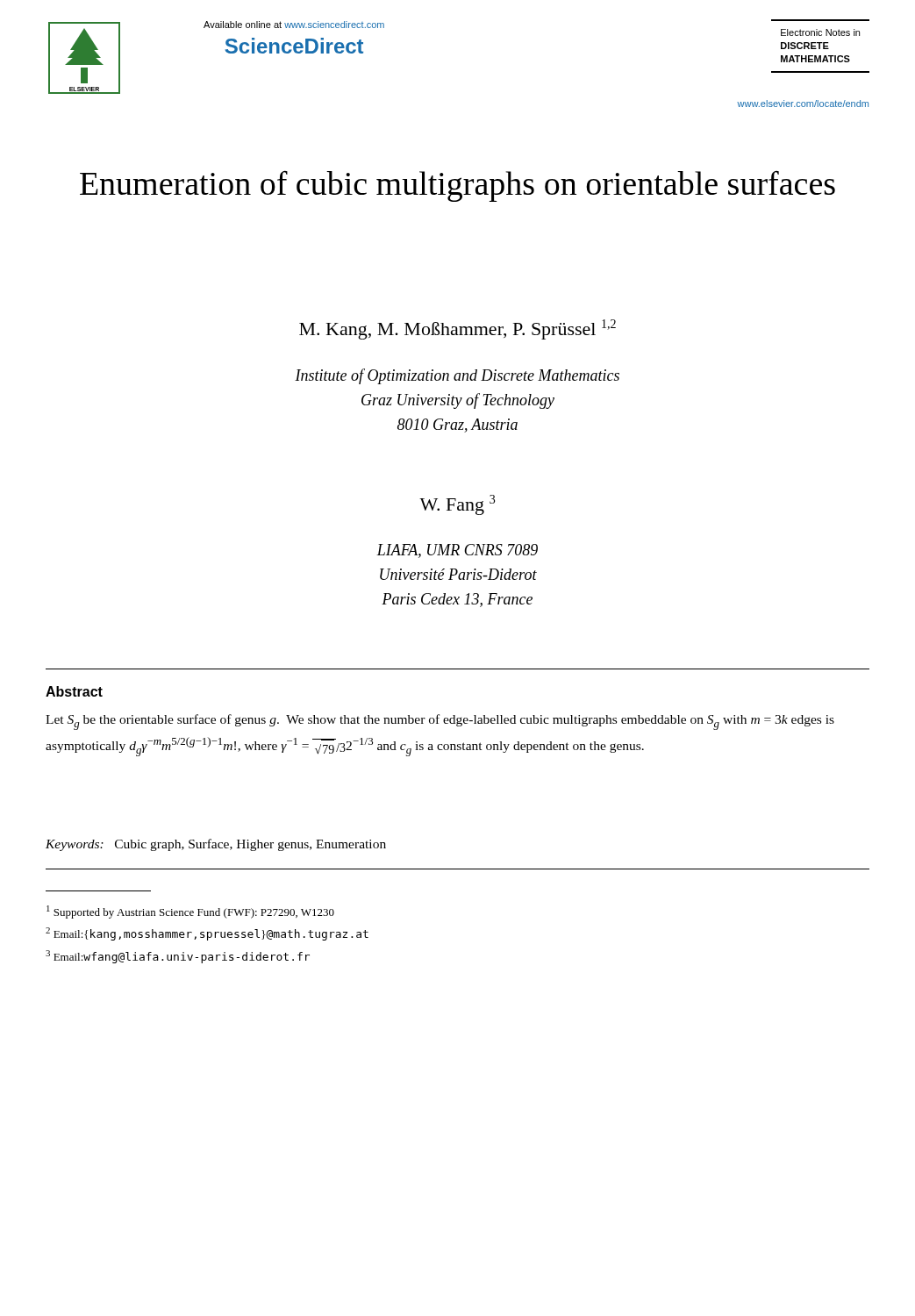The height and width of the screenshot is (1316, 915).
Task: Click where it says "2 Email:{kang,mosshammer,spruessel}@math.tugraz.at"
Action: 207,933
